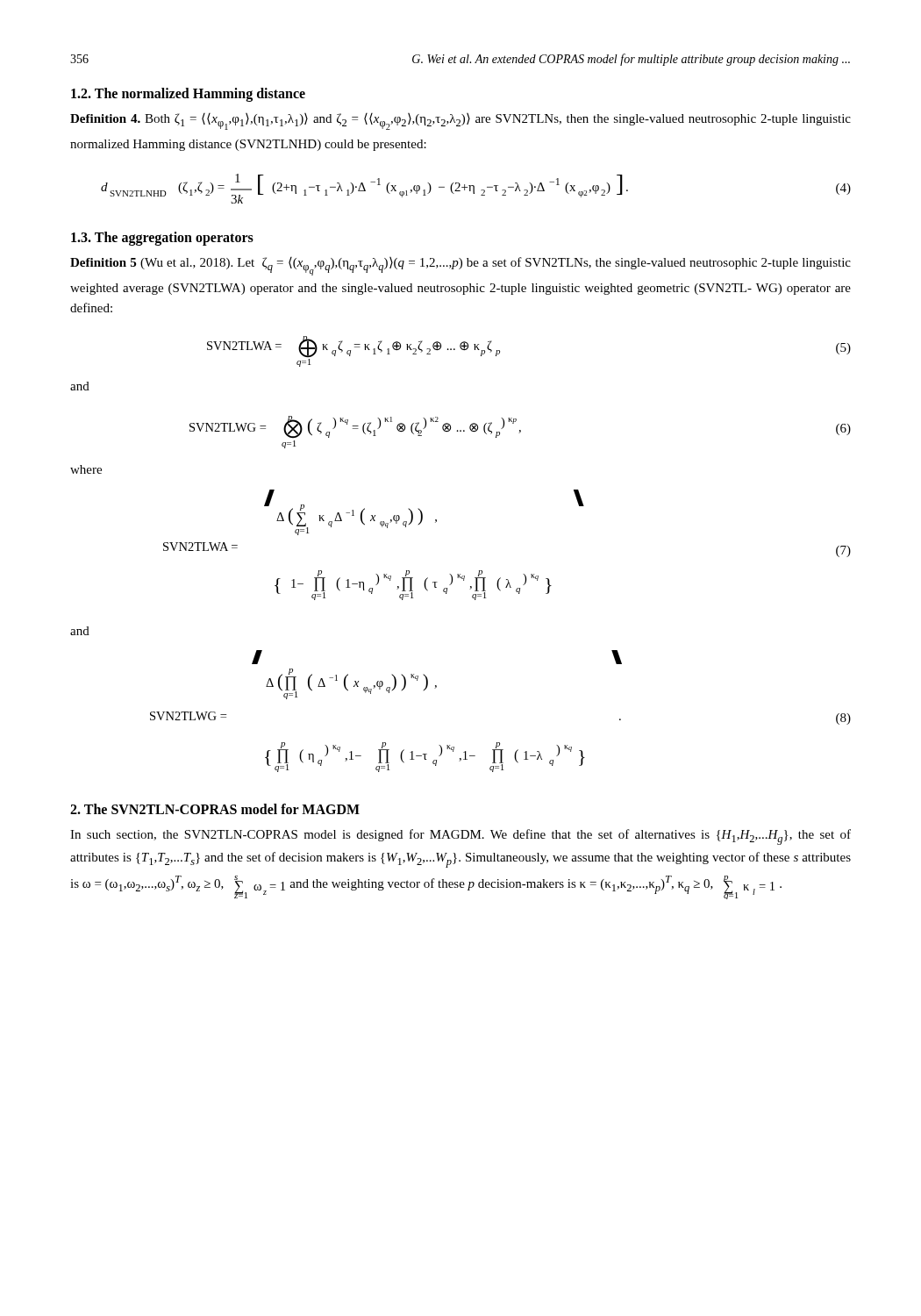Click the formula that begins "SVN2TLWA = p ⨁"

click(x=460, y=347)
